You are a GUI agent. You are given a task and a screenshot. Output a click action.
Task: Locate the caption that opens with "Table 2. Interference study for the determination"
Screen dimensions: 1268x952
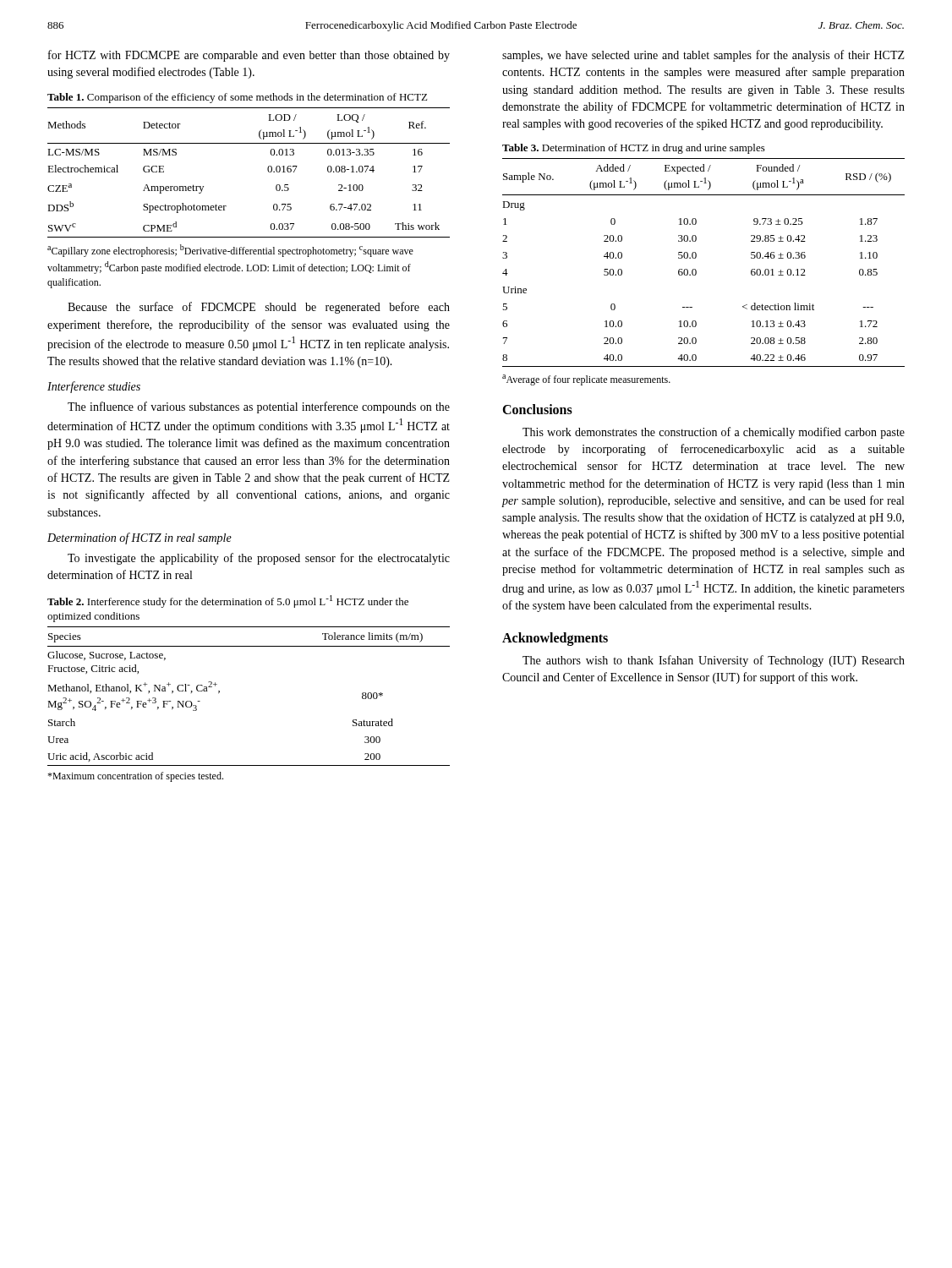(228, 607)
